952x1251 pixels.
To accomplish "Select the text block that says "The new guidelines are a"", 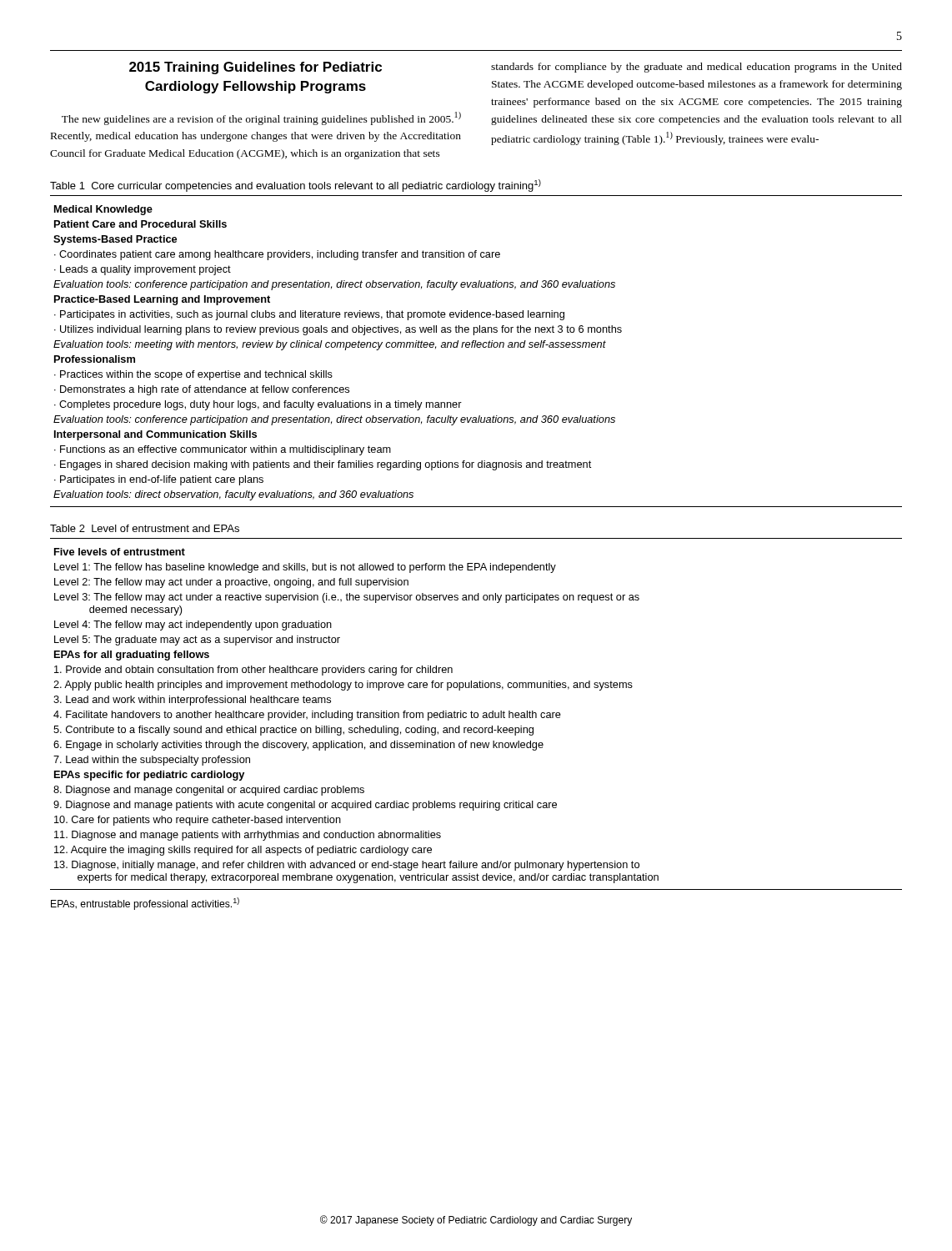I will [255, 135].
